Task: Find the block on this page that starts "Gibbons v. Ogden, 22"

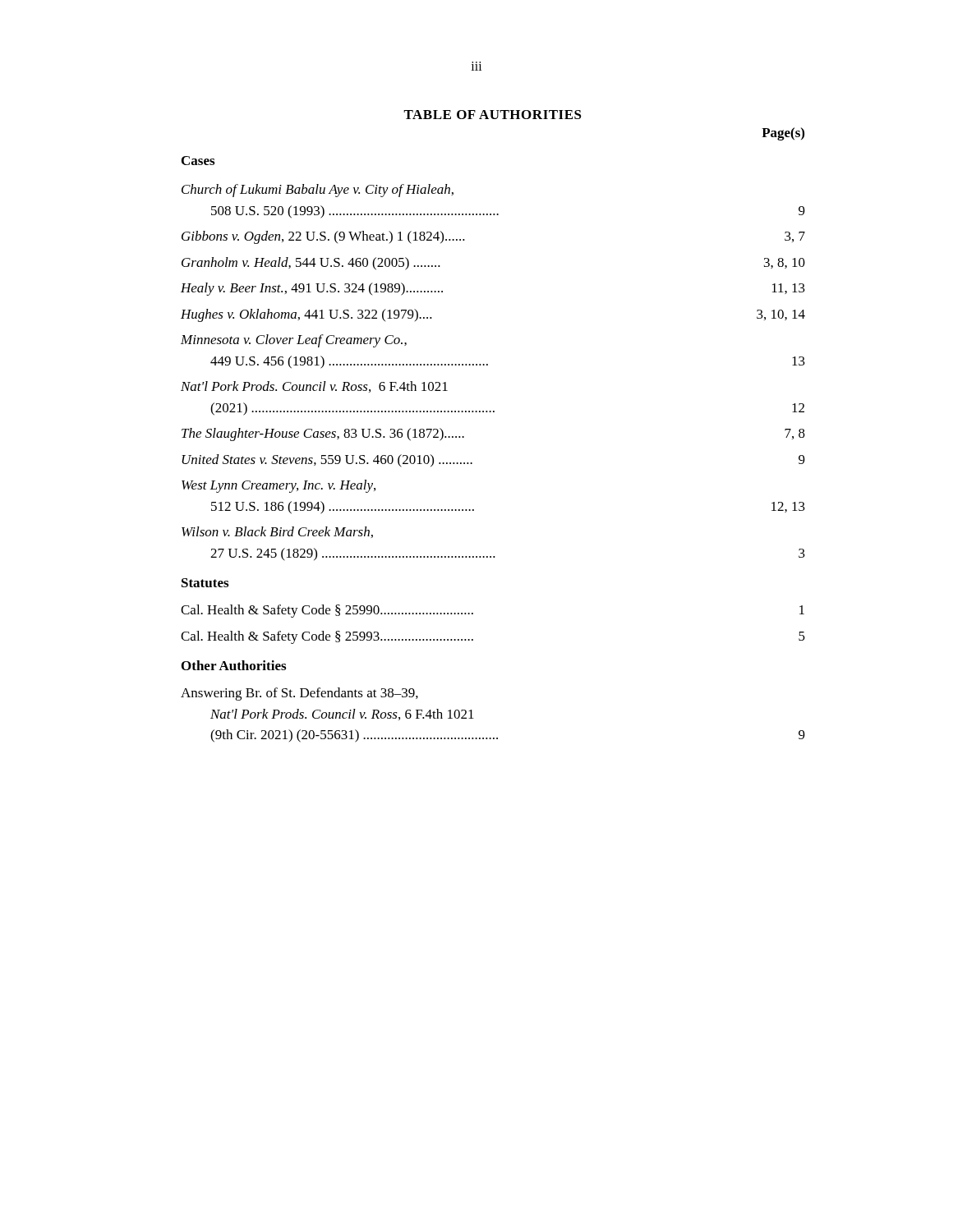Action: (323, 237)
